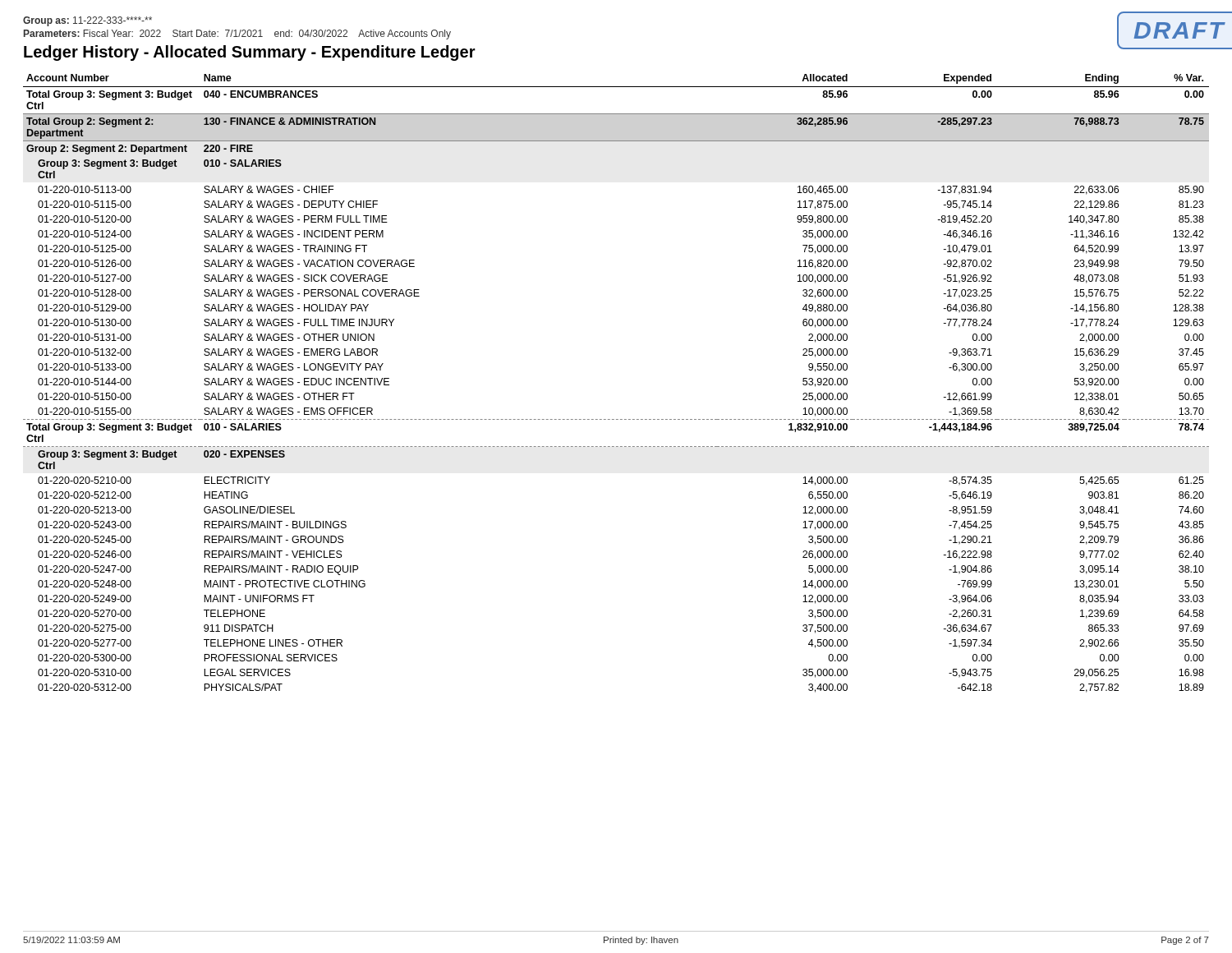Image resolution: width=1232 pixels, height=953 pixels.
Task: Locate the title that opens with "Ledger History - Allocated Summary - Expenditure"
Action: coord(249,52)
